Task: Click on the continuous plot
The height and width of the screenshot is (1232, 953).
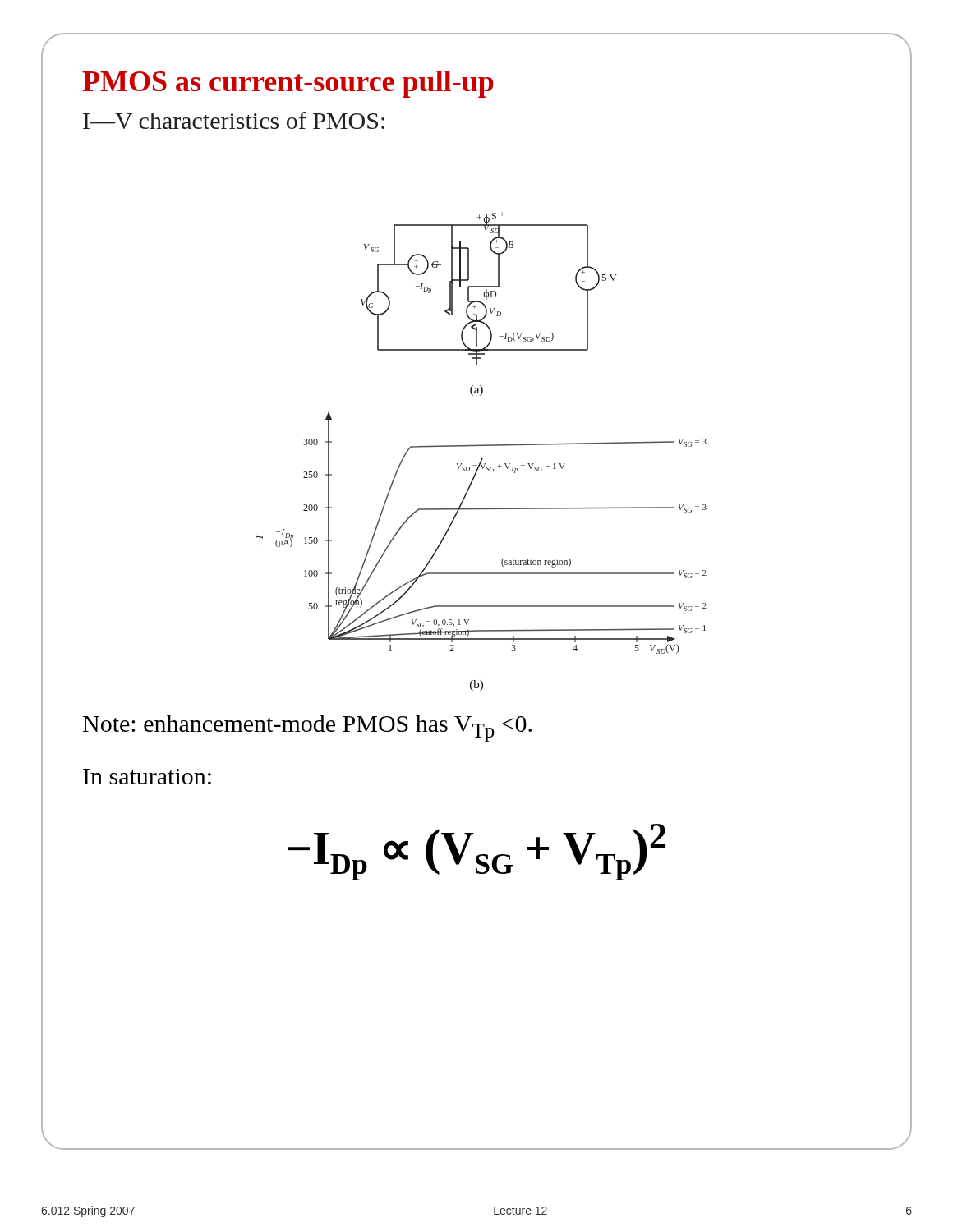Action: pos(476,540)
